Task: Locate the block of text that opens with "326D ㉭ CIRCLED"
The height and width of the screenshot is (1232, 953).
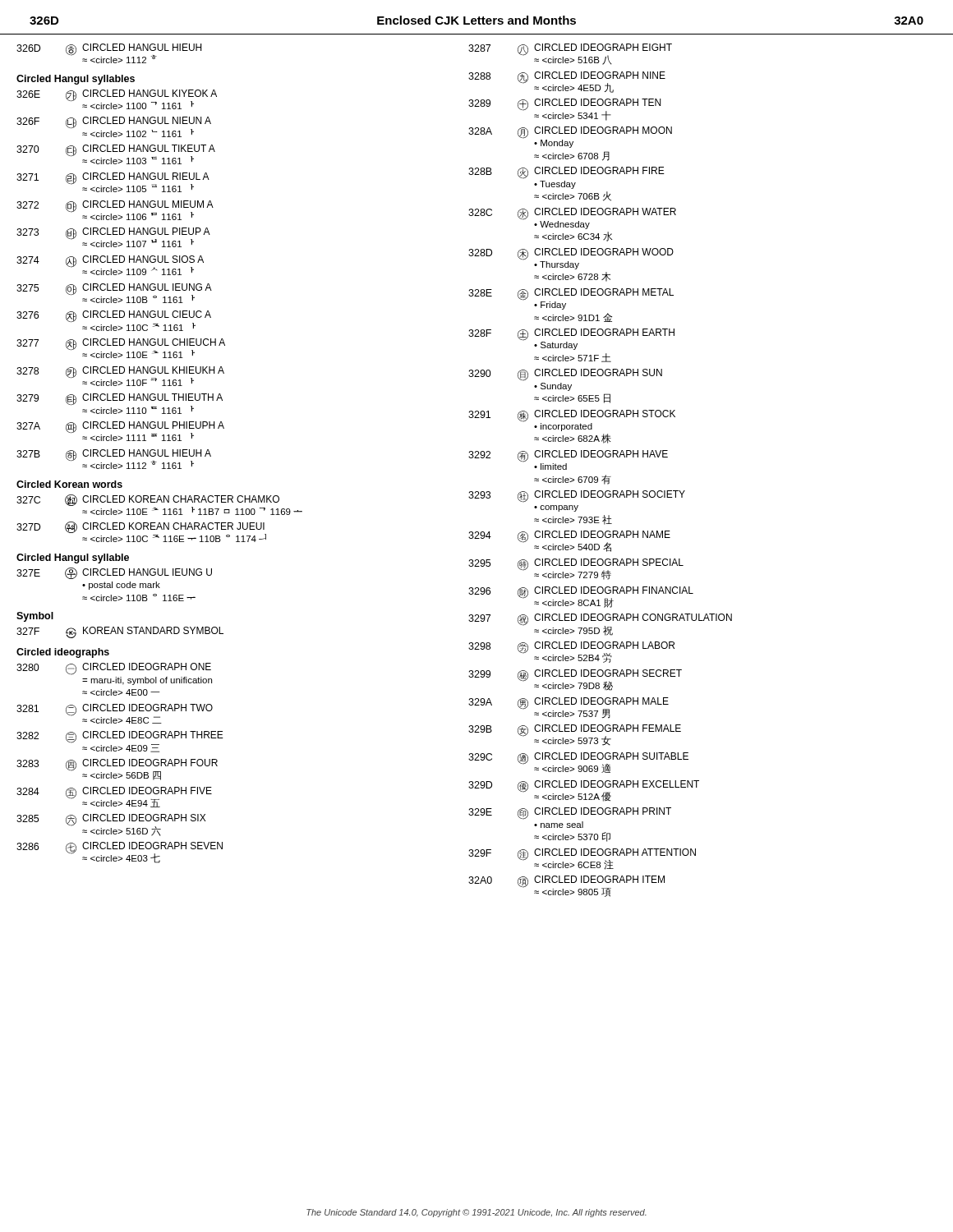Action: [109, 53]
